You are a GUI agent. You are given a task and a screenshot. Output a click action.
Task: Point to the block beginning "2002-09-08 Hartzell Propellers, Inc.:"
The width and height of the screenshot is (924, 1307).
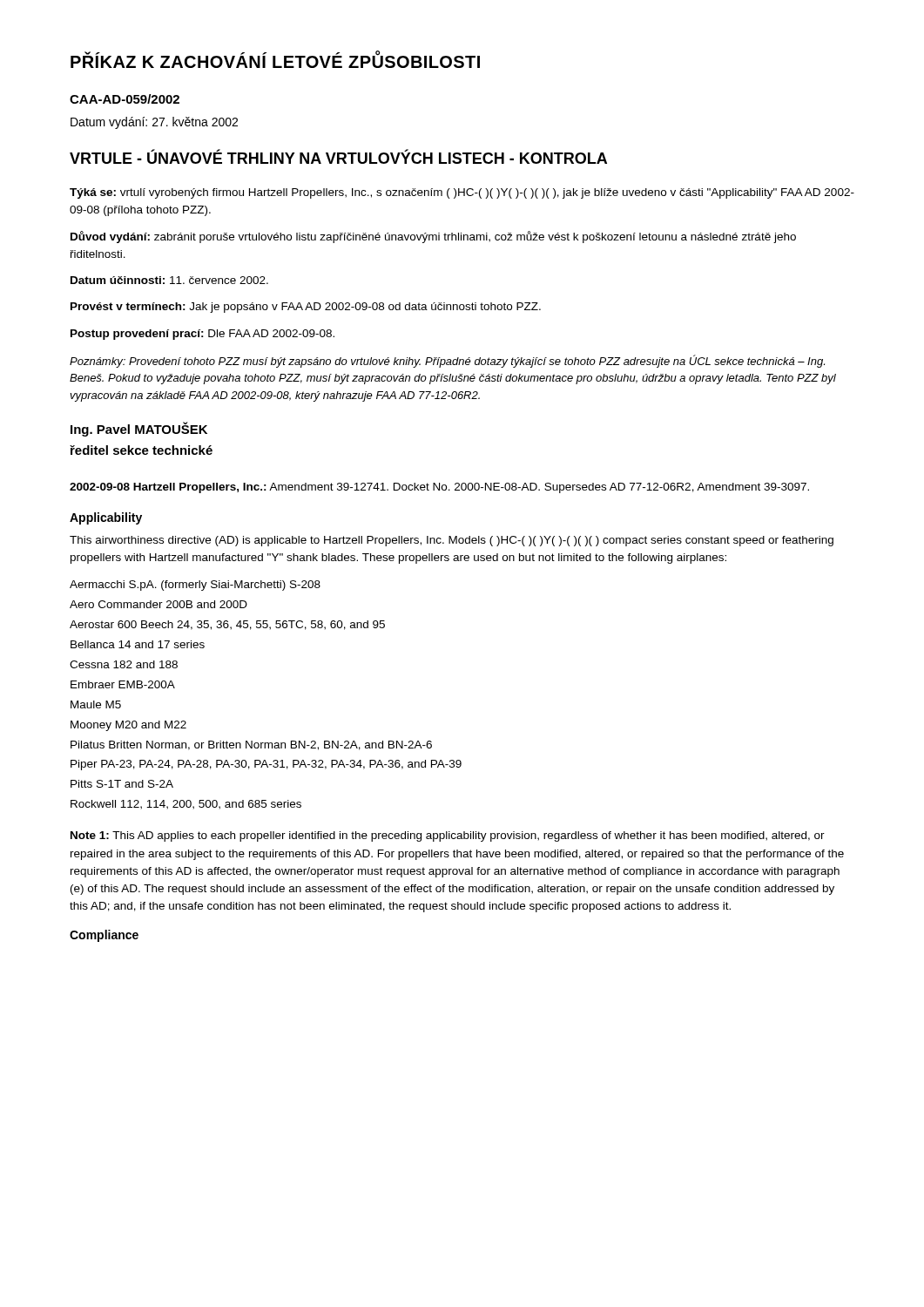tap(462, 487)
